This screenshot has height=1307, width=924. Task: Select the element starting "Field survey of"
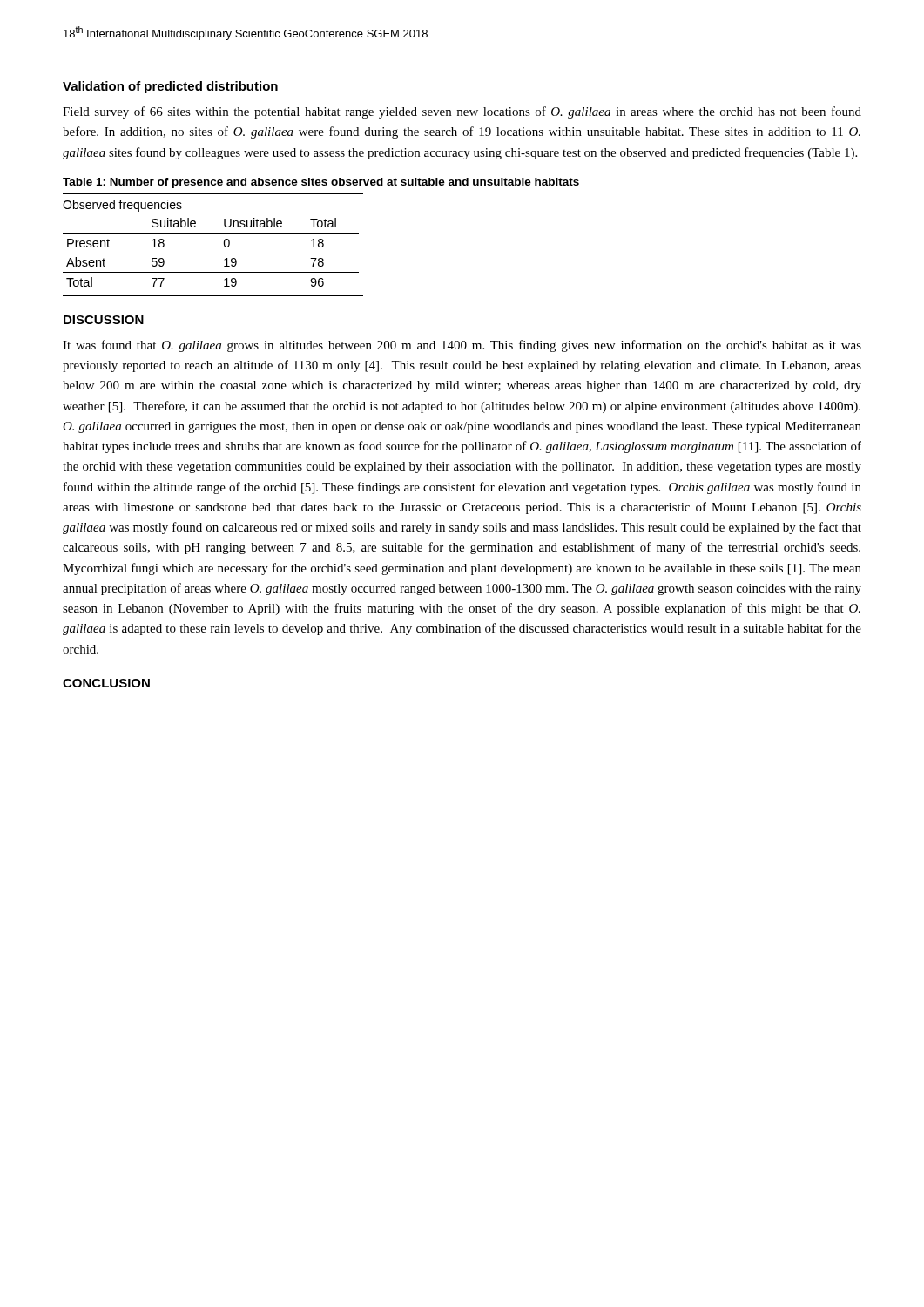point(462,132)
